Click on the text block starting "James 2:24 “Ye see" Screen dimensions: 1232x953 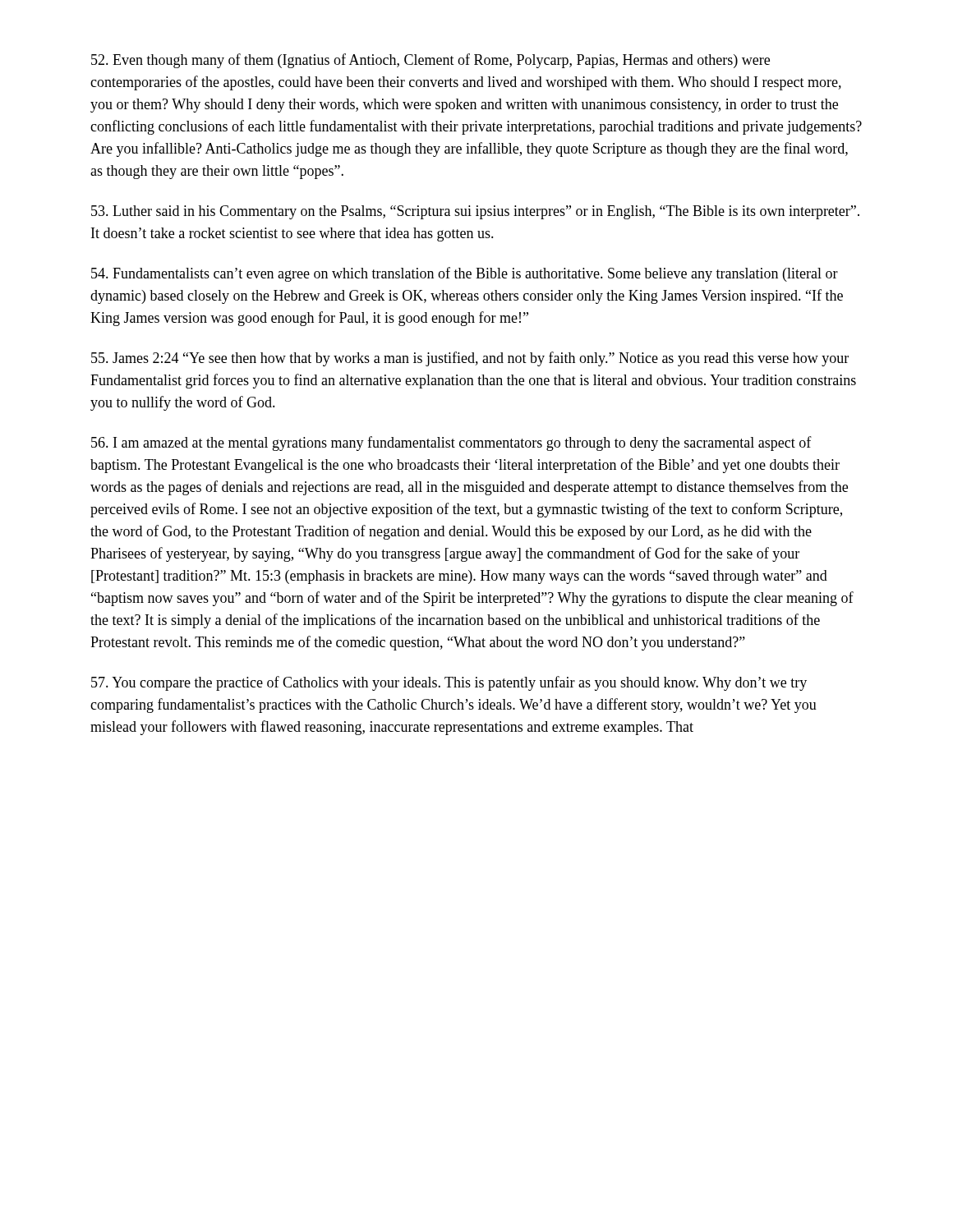click(x=473, y=380)
